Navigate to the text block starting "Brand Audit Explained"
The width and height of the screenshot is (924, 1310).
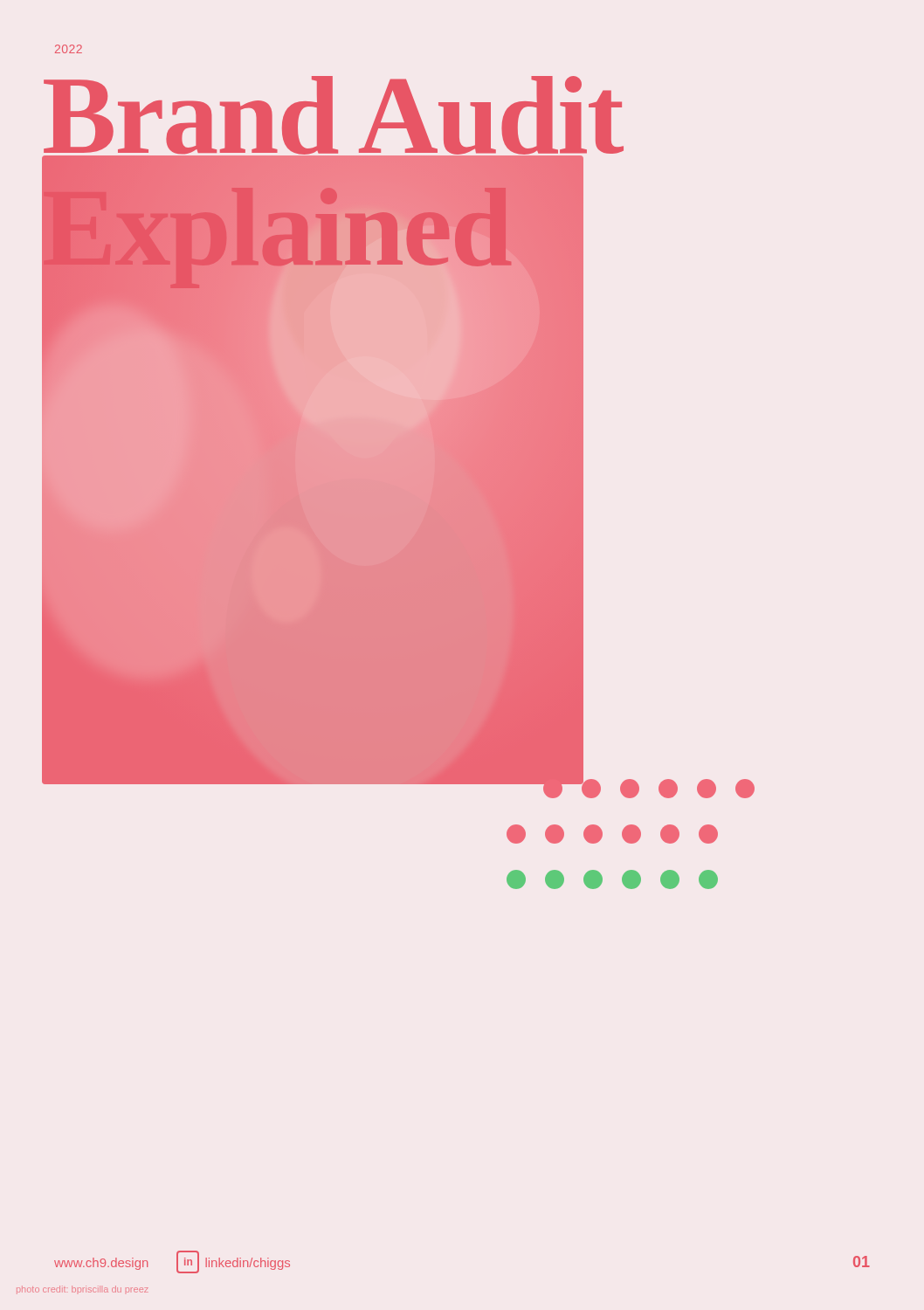[332, 171]
